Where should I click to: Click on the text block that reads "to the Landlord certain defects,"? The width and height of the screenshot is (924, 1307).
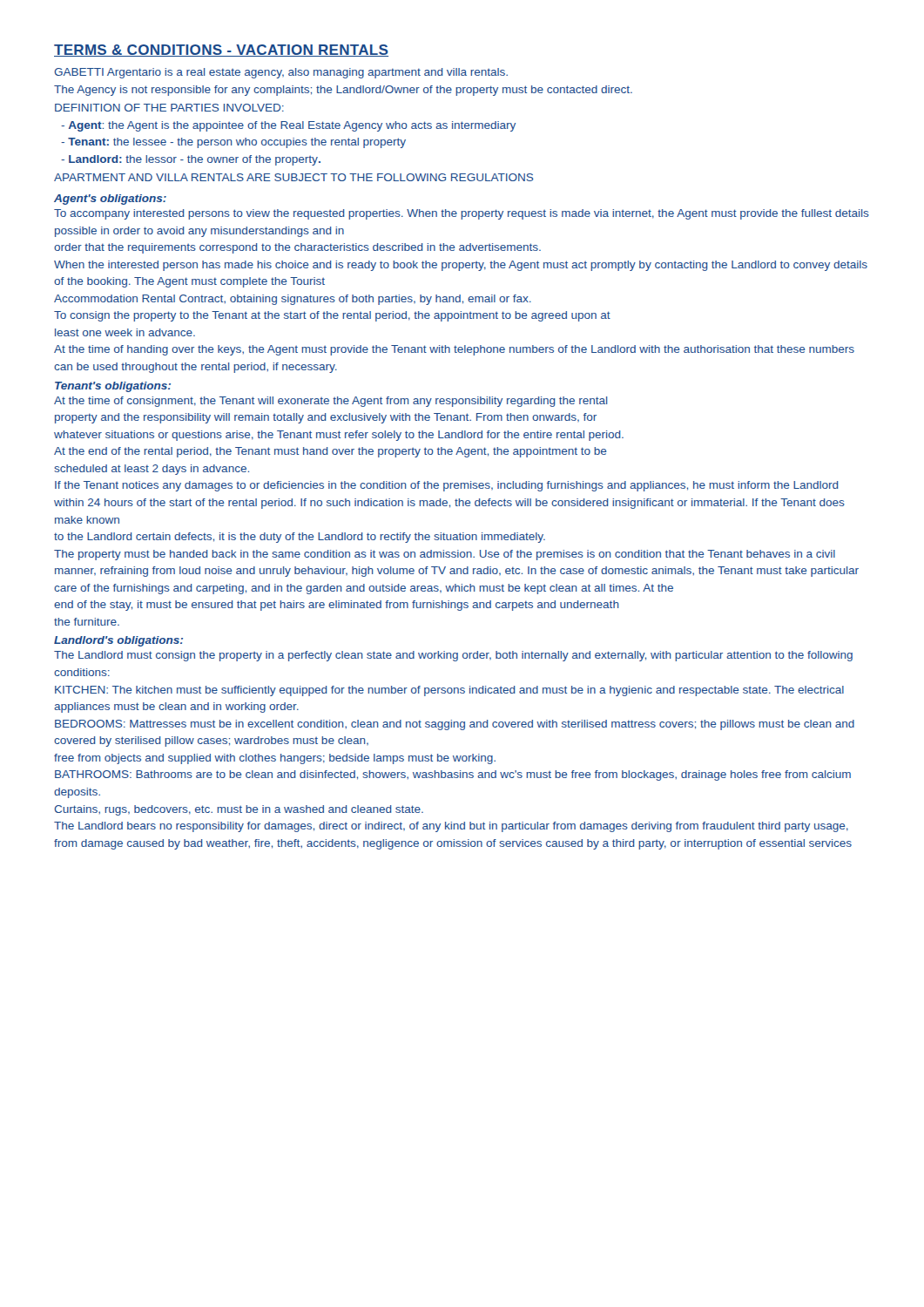click(x=462, y=562)
